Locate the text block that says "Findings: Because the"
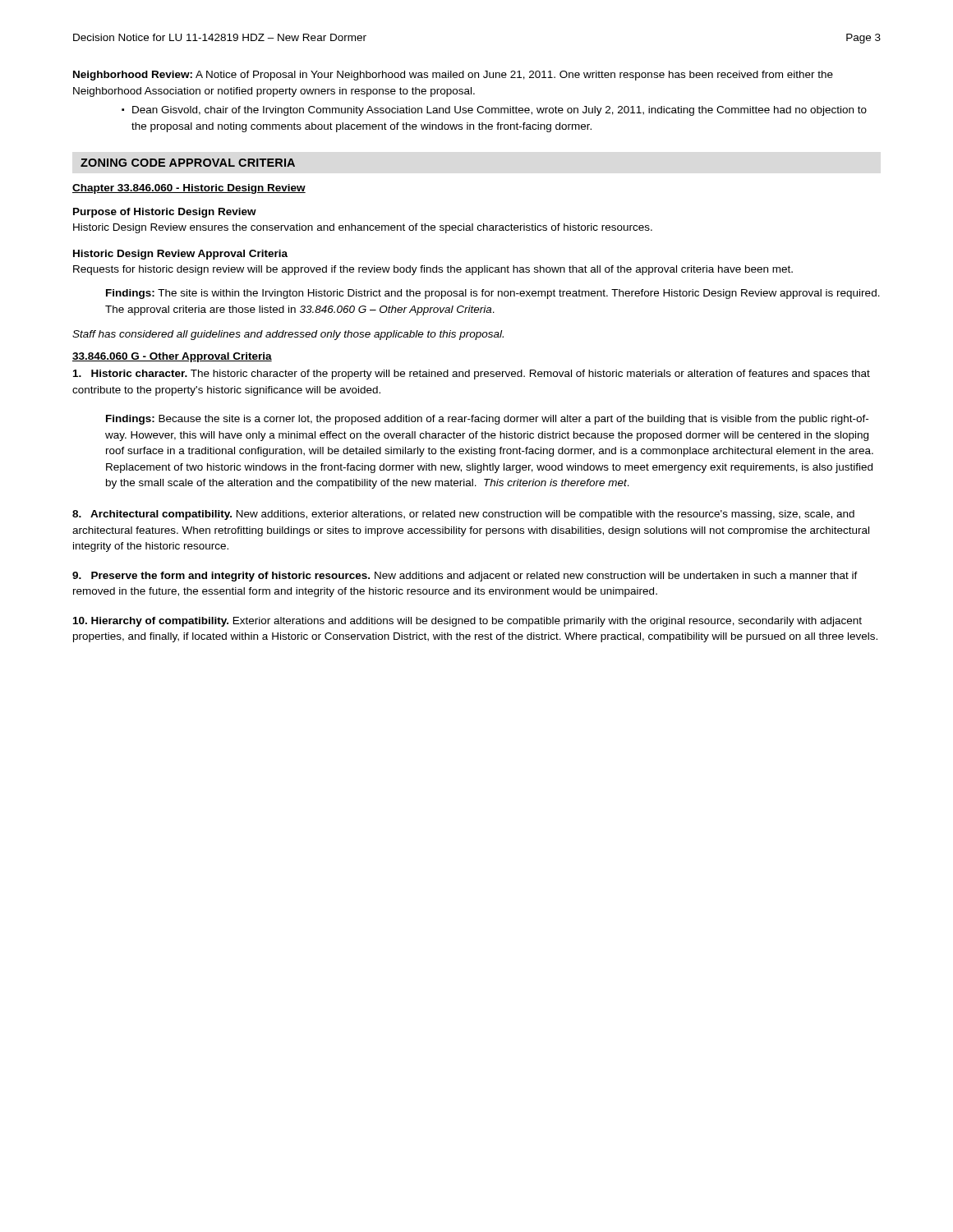This screenshot has height=1232, width=953. tap(493, 451)
